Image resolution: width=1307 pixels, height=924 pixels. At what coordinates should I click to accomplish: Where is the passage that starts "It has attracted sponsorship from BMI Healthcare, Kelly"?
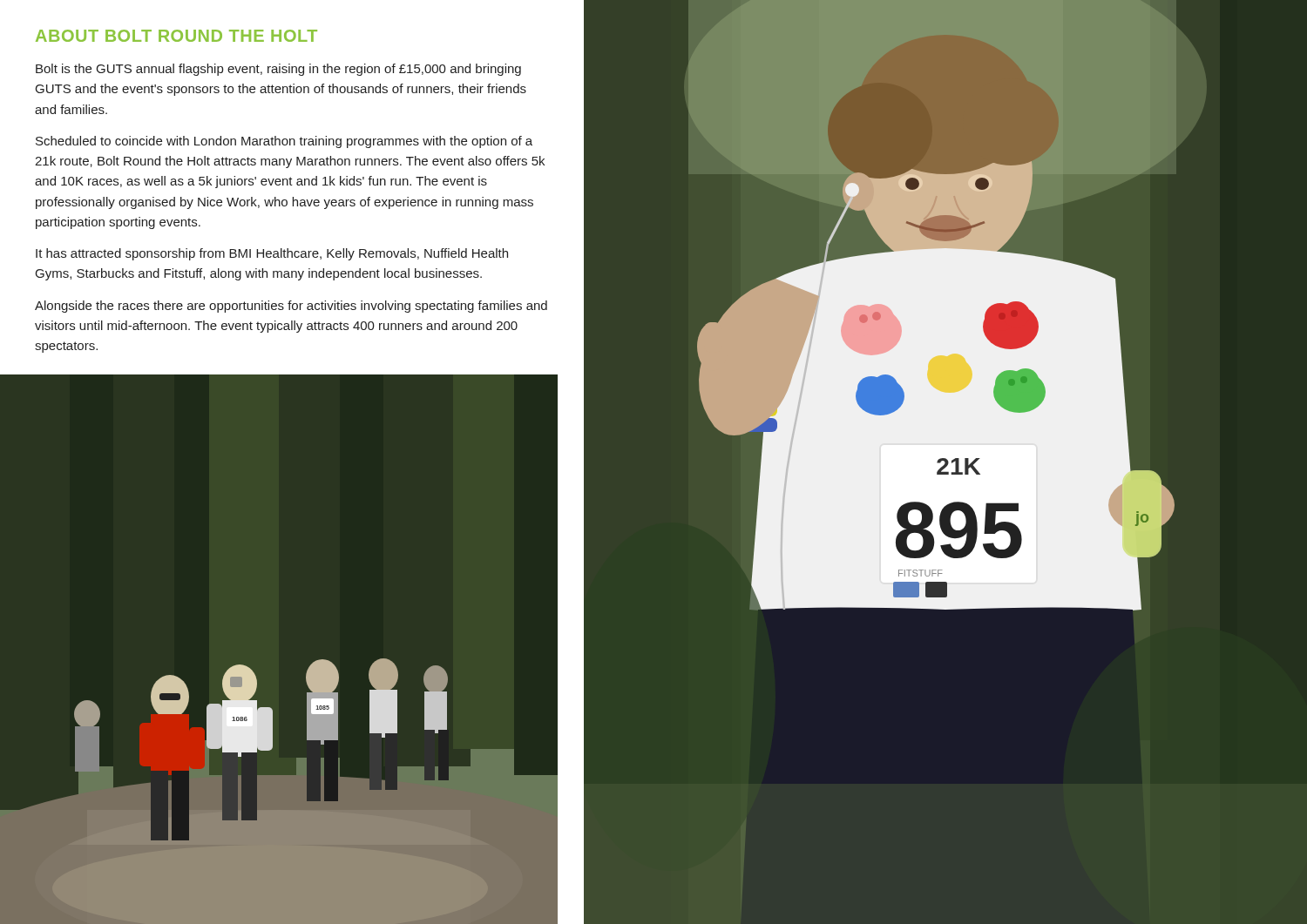coord(272,263)
